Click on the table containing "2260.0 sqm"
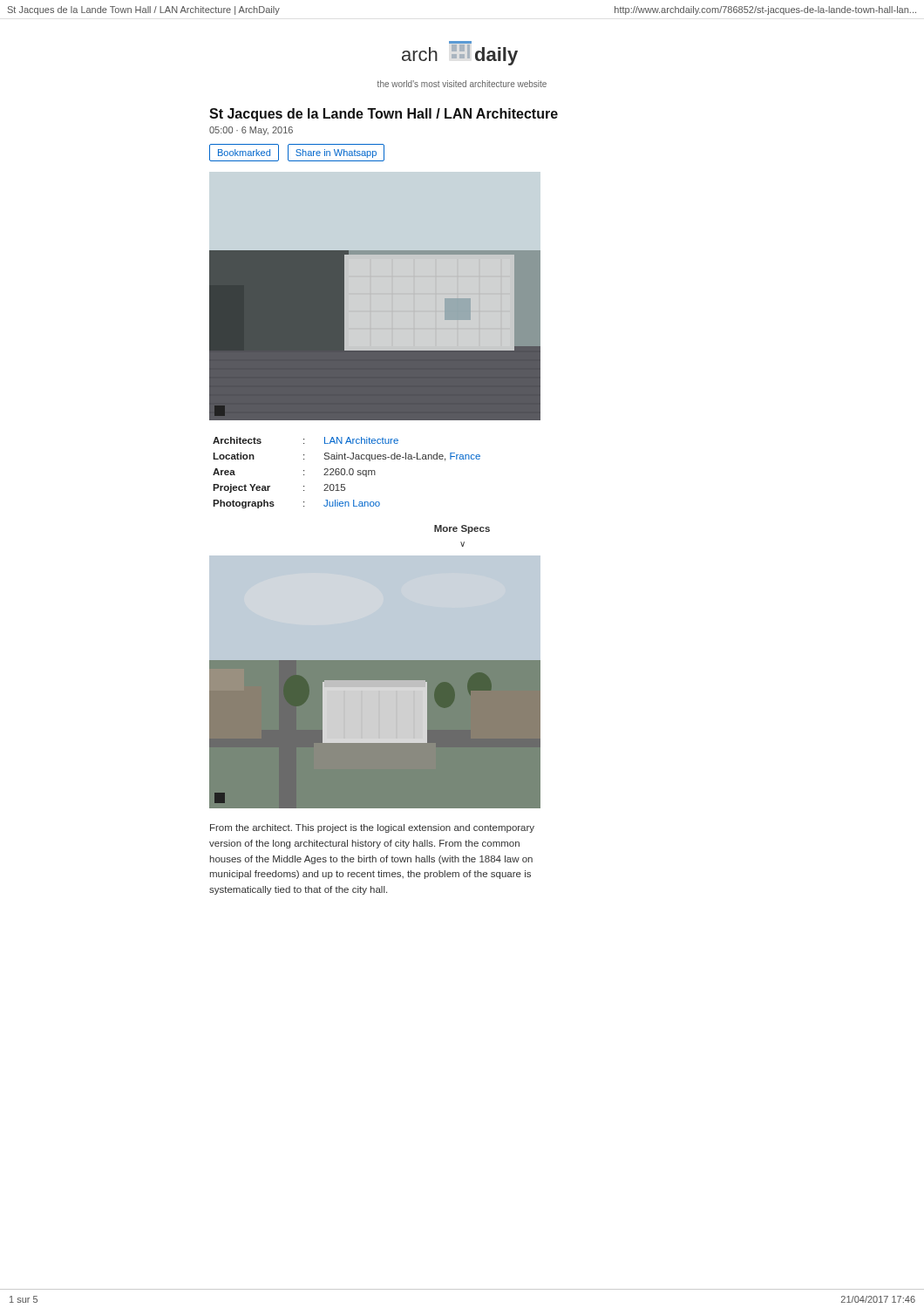The image size is (924, 1308). tap(462, 472)
